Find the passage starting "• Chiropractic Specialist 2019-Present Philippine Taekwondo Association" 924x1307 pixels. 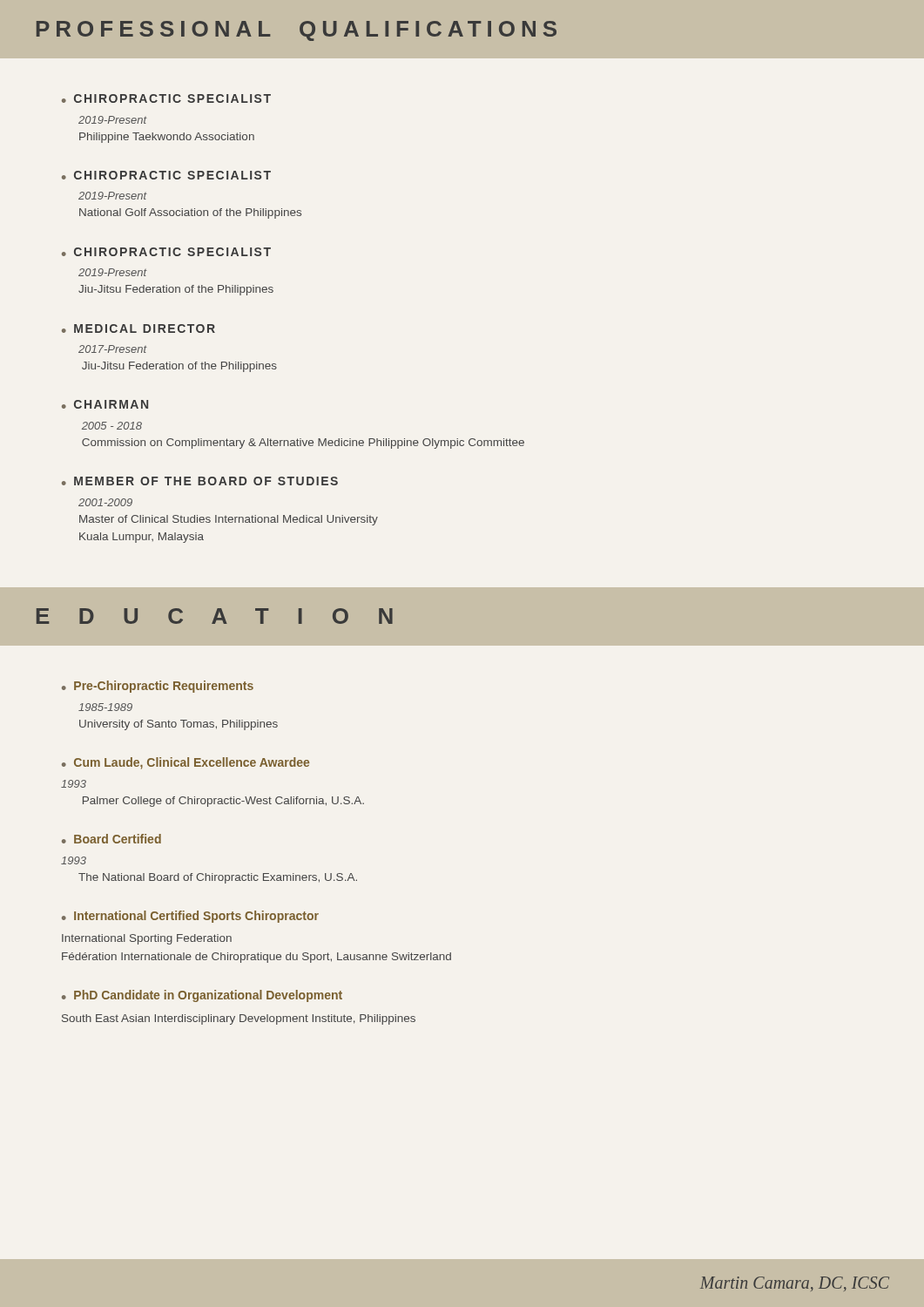click(x=166, y=98)
